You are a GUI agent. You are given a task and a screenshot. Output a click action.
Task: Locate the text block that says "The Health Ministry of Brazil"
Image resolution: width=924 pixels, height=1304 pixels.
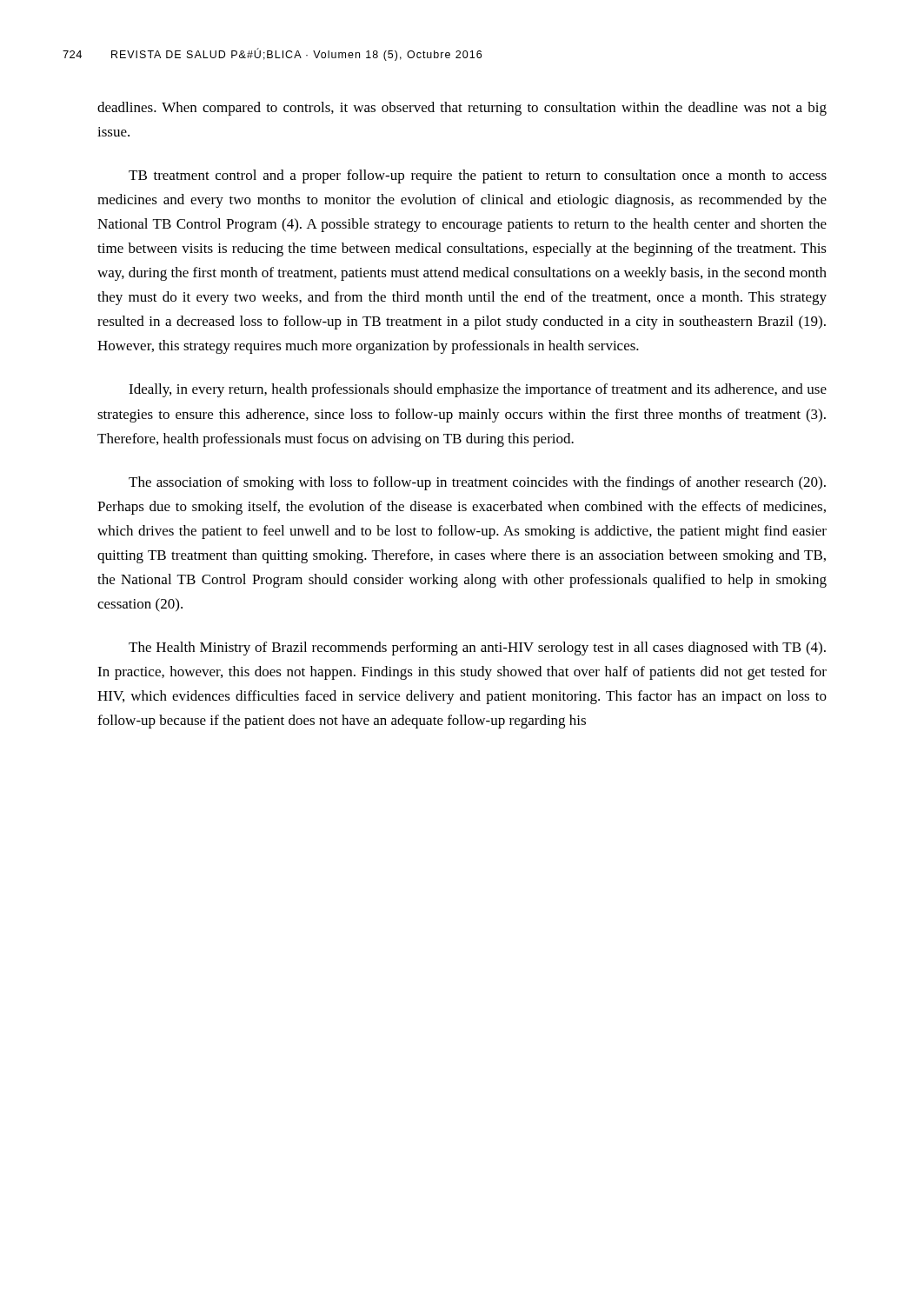tap(462, 684)
